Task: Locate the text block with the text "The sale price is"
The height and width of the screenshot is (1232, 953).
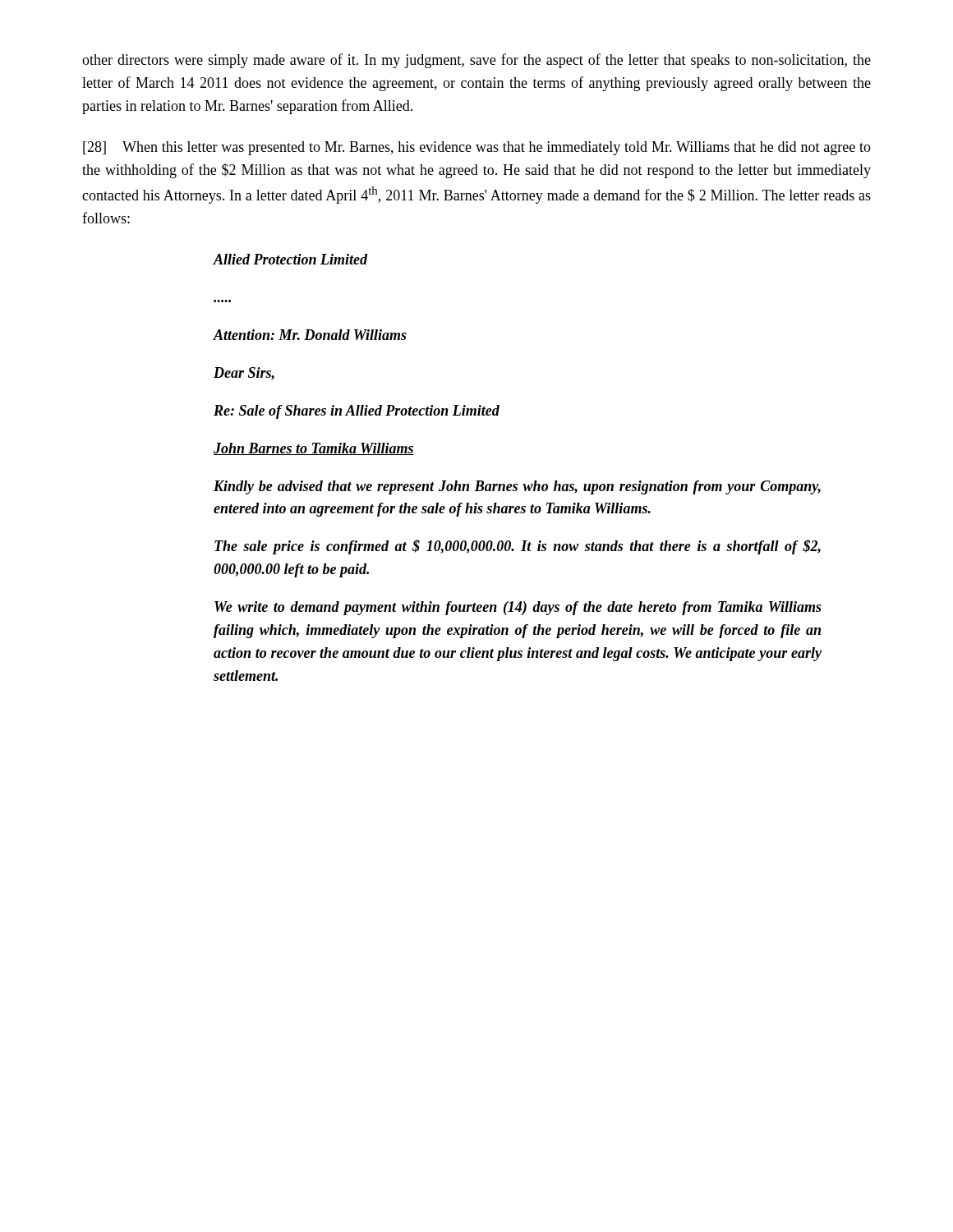Action: coord(518,559)
